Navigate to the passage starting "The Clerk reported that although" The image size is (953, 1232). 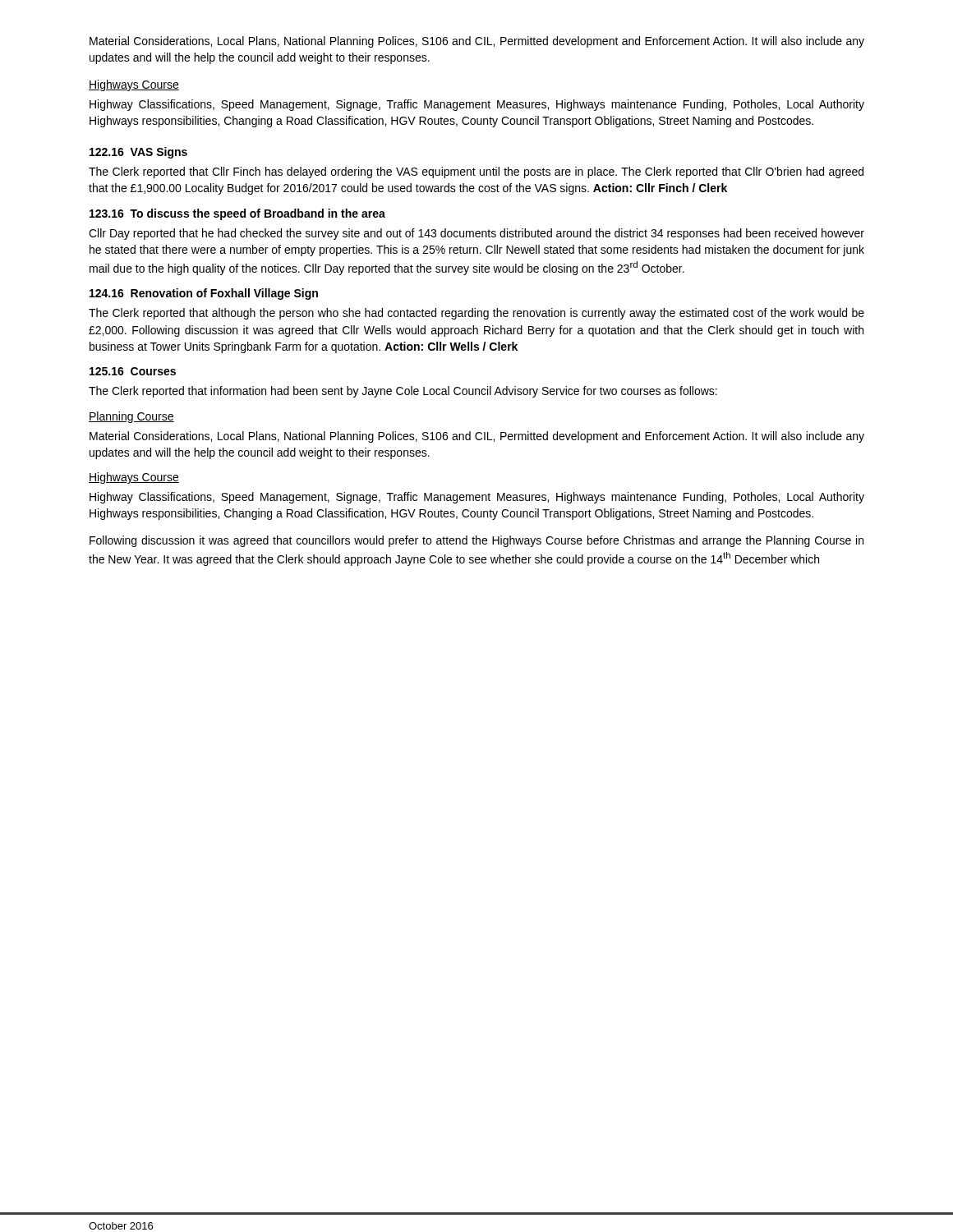476,330
